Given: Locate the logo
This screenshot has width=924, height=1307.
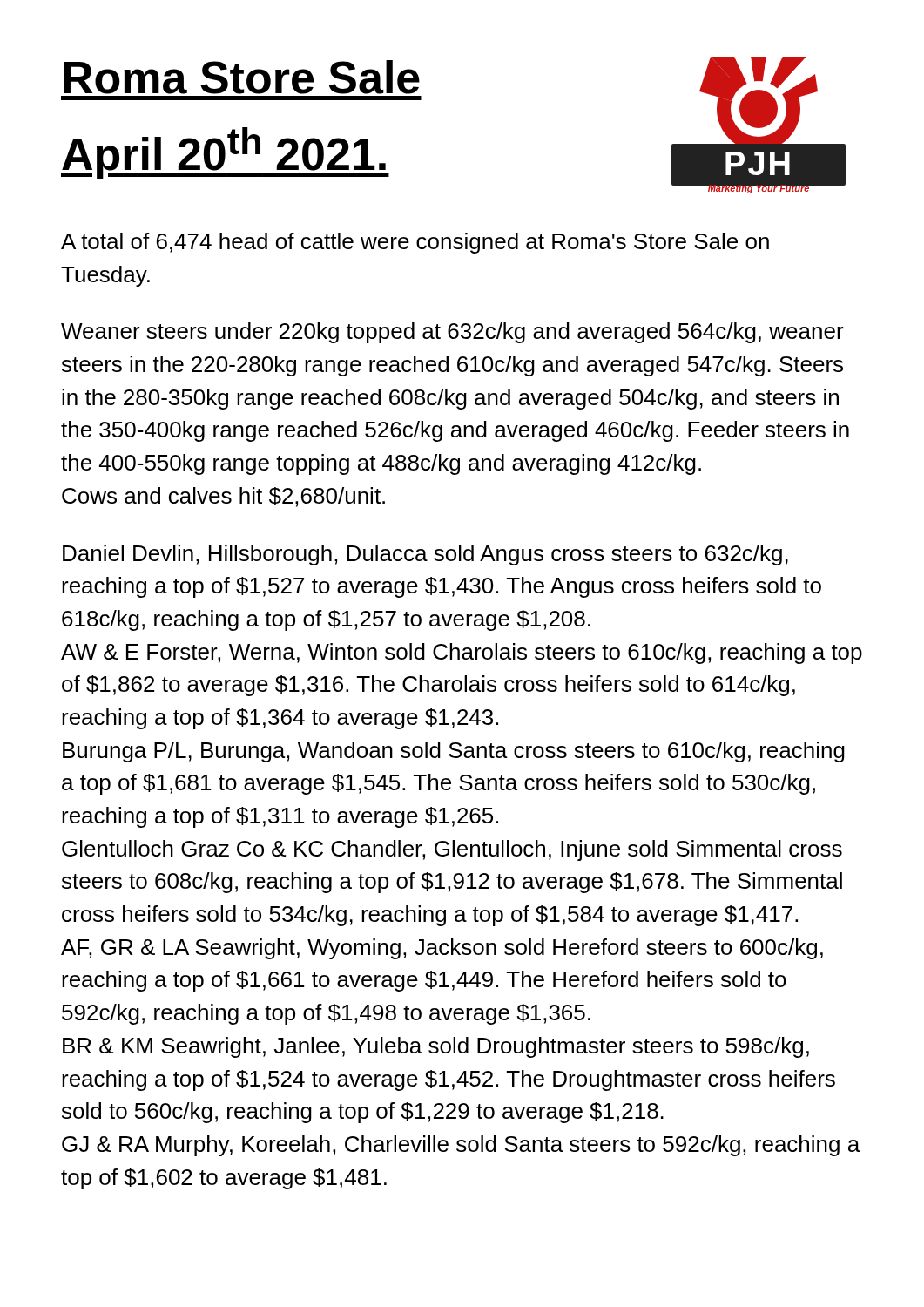Looking at the screenshot, I should [763, 128].
